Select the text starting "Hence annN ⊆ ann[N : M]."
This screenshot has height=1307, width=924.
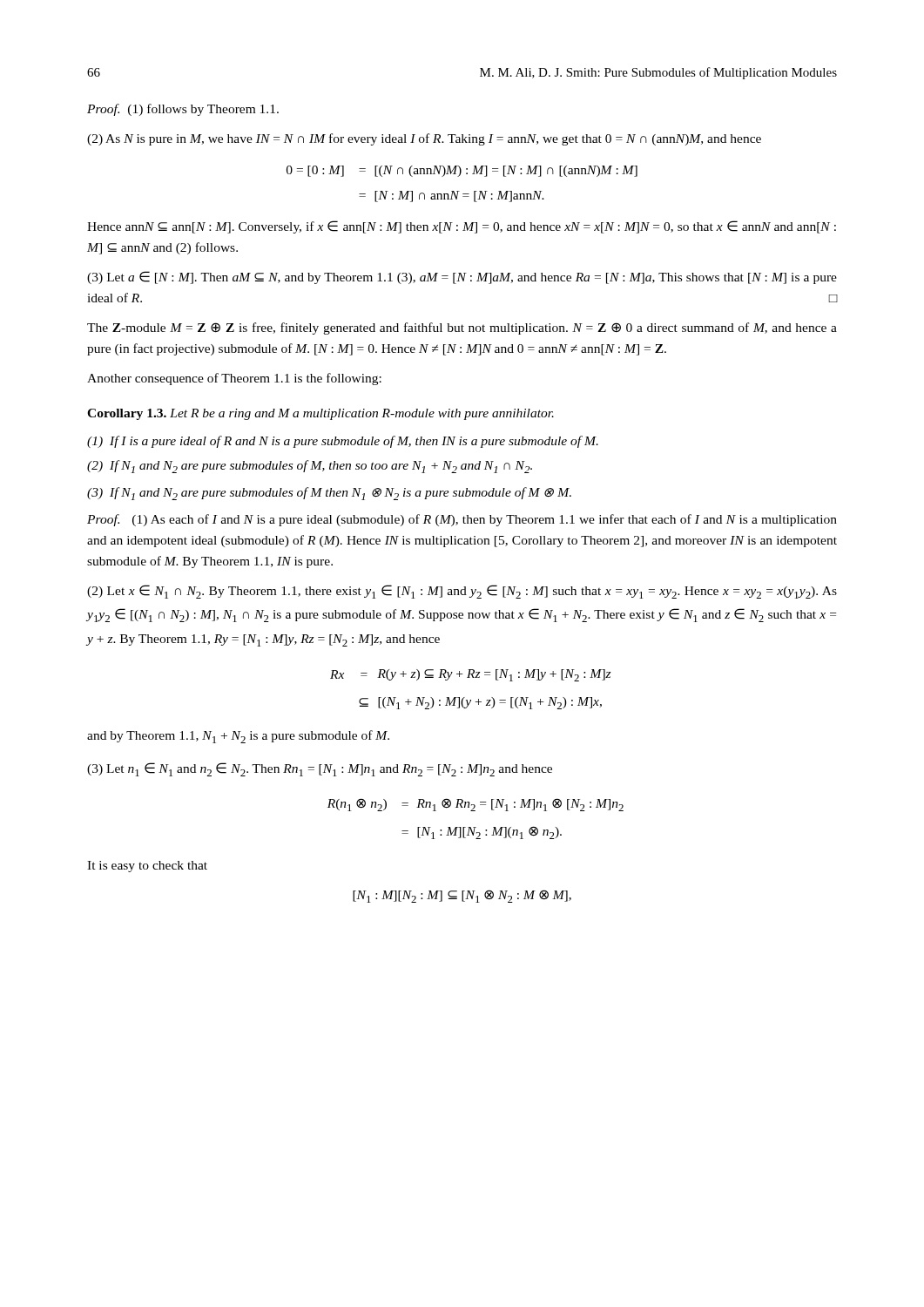coord(462,237)
